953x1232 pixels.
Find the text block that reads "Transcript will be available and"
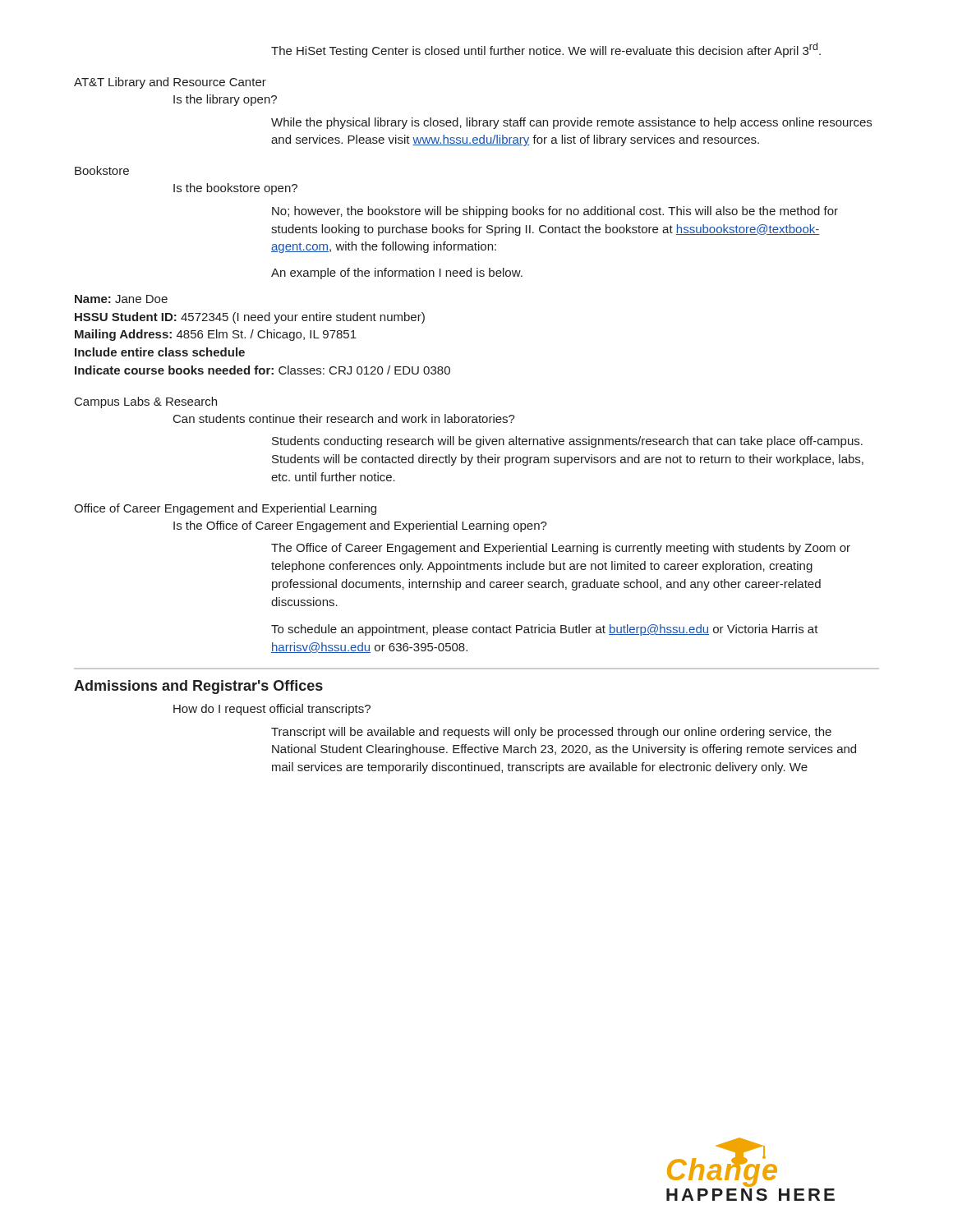[575, 749]
